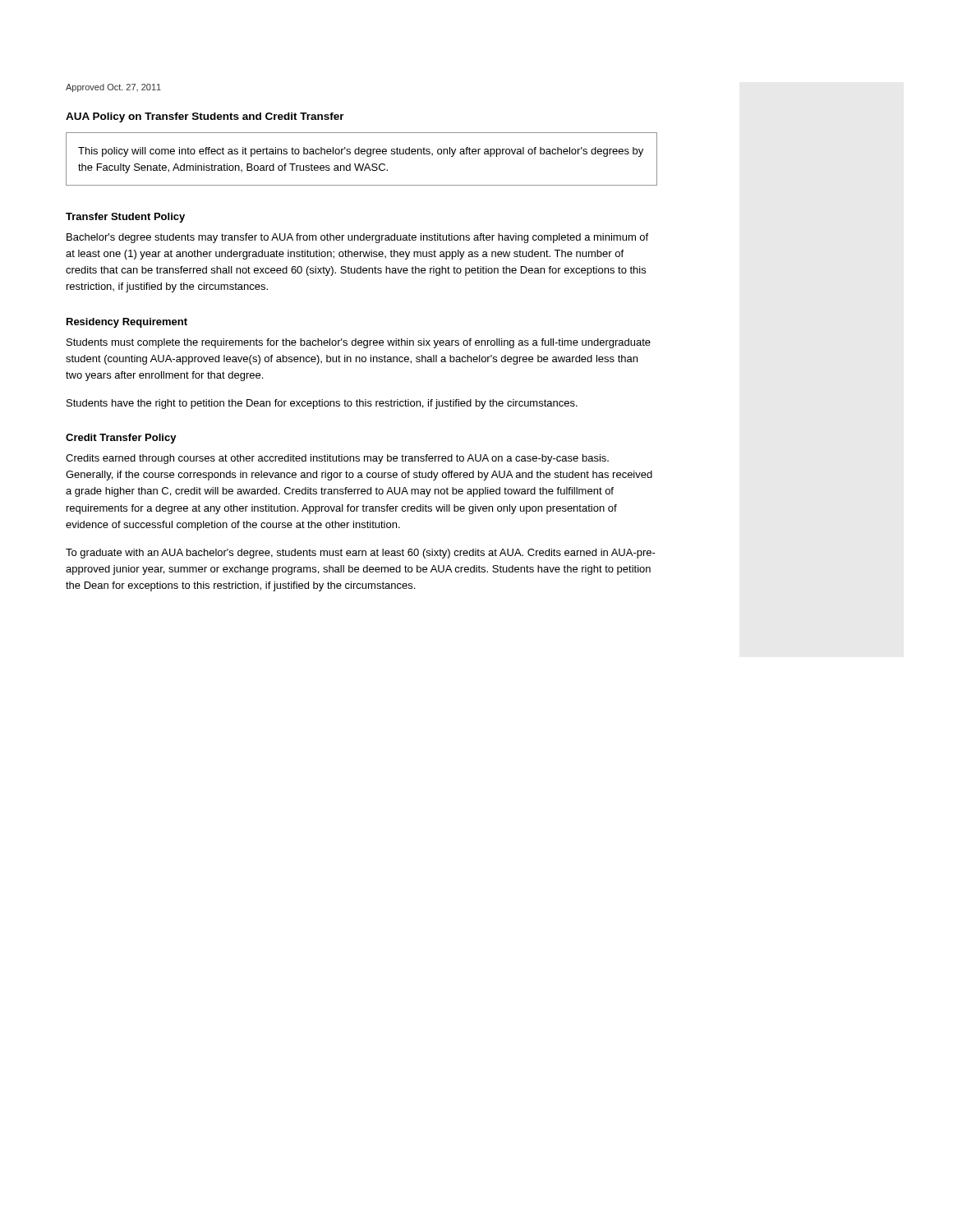The image size is (953, 1232).
Task: Where is the title that starts "AUA Policy on Transfer"?
Action: (x=205, y=116)
